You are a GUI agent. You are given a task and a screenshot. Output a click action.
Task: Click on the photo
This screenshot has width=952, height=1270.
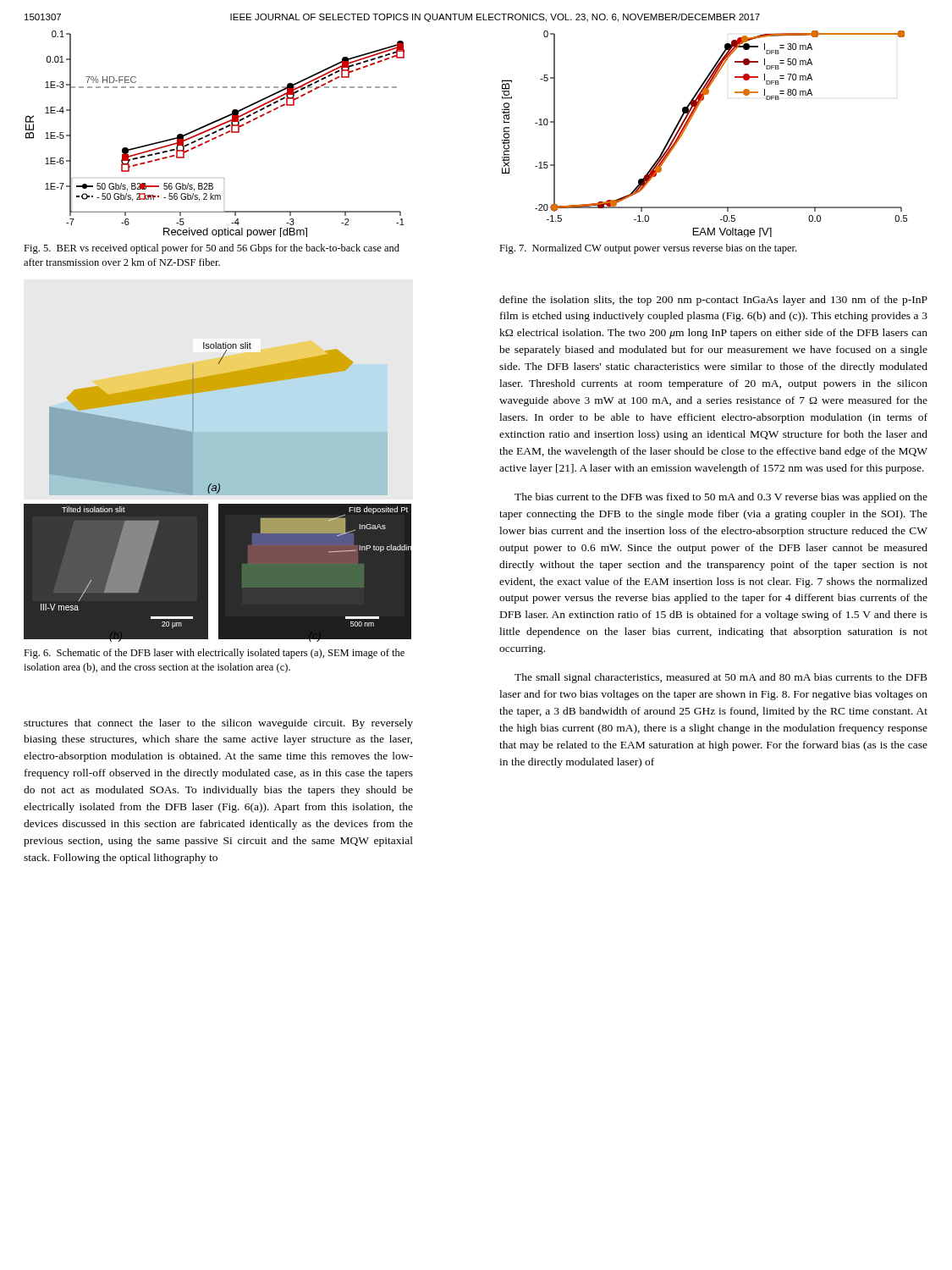click(x=218, y=461)
